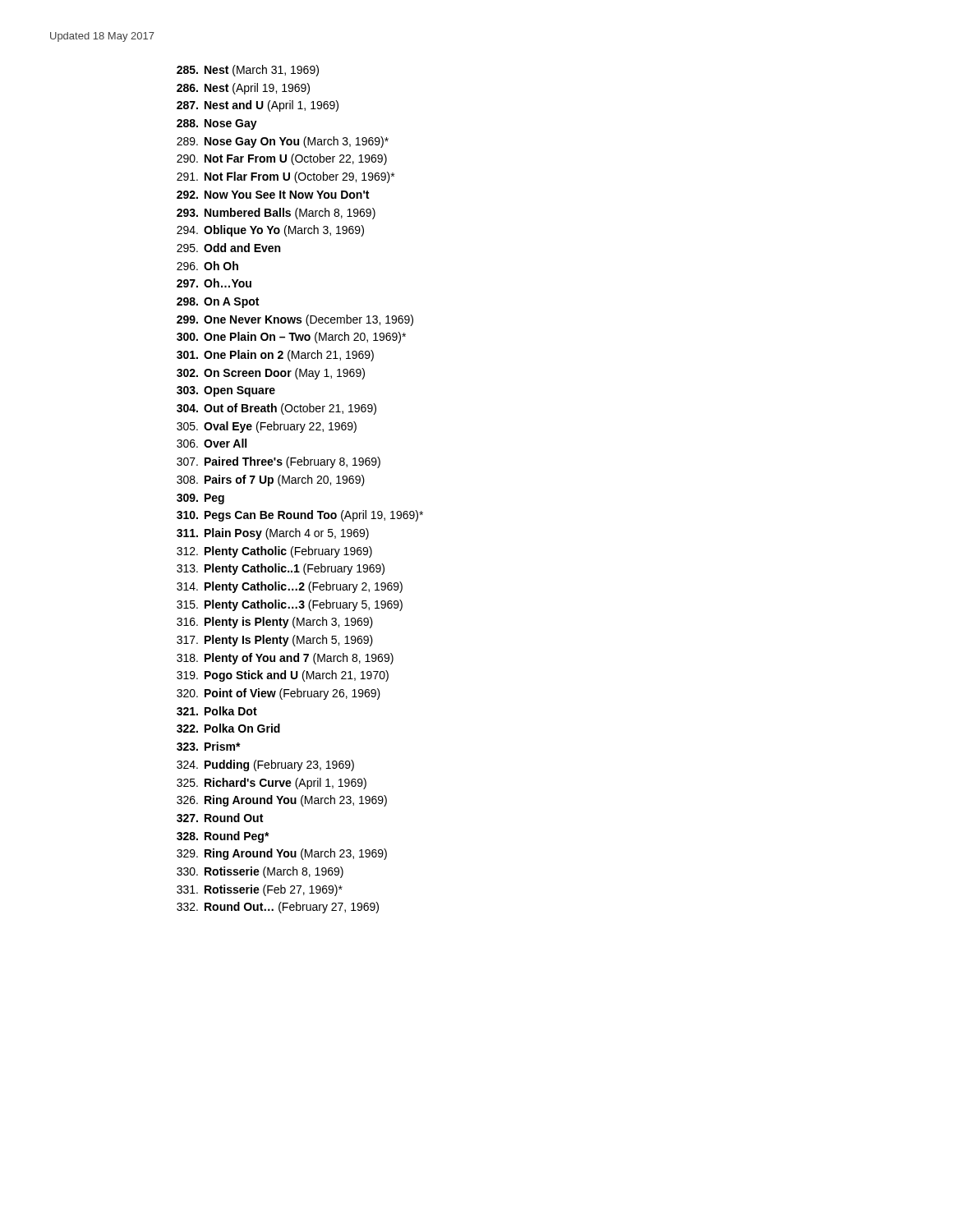
Task: Select the list item that says "300.One Plain On – Two (March"
Action: coord(285,338)
